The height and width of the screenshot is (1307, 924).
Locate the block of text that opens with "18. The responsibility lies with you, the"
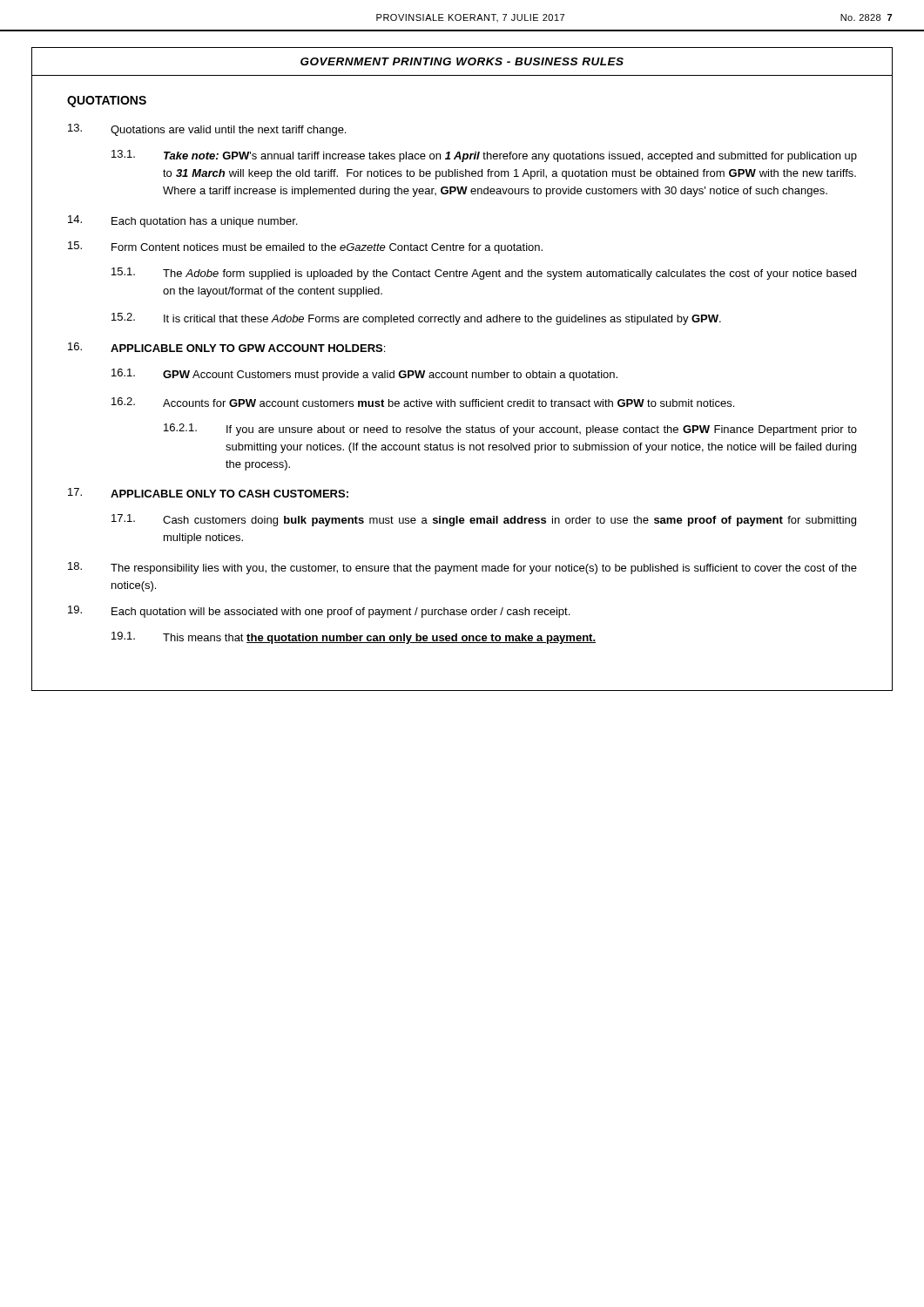point(462,577)
